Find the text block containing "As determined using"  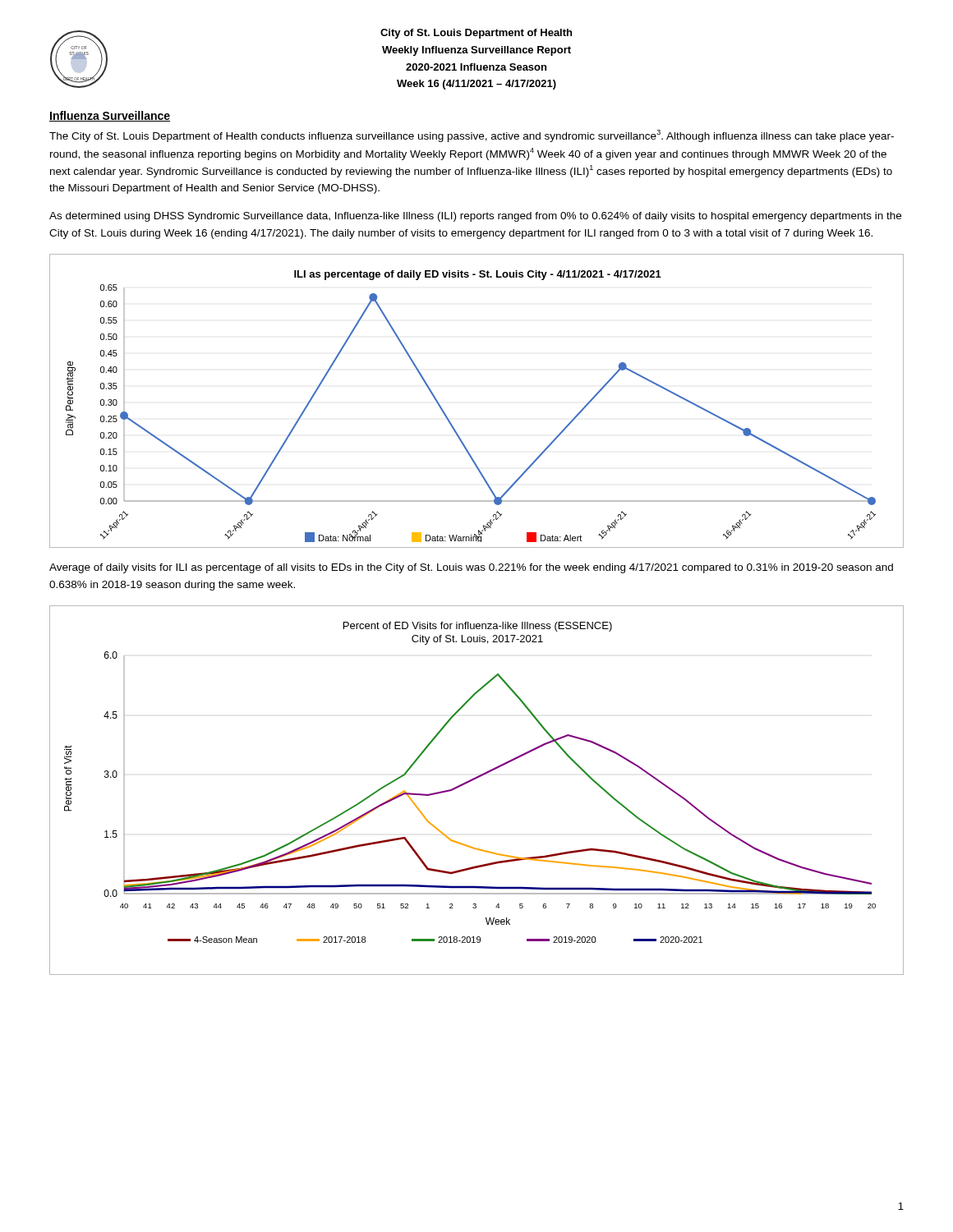point(476,224)
